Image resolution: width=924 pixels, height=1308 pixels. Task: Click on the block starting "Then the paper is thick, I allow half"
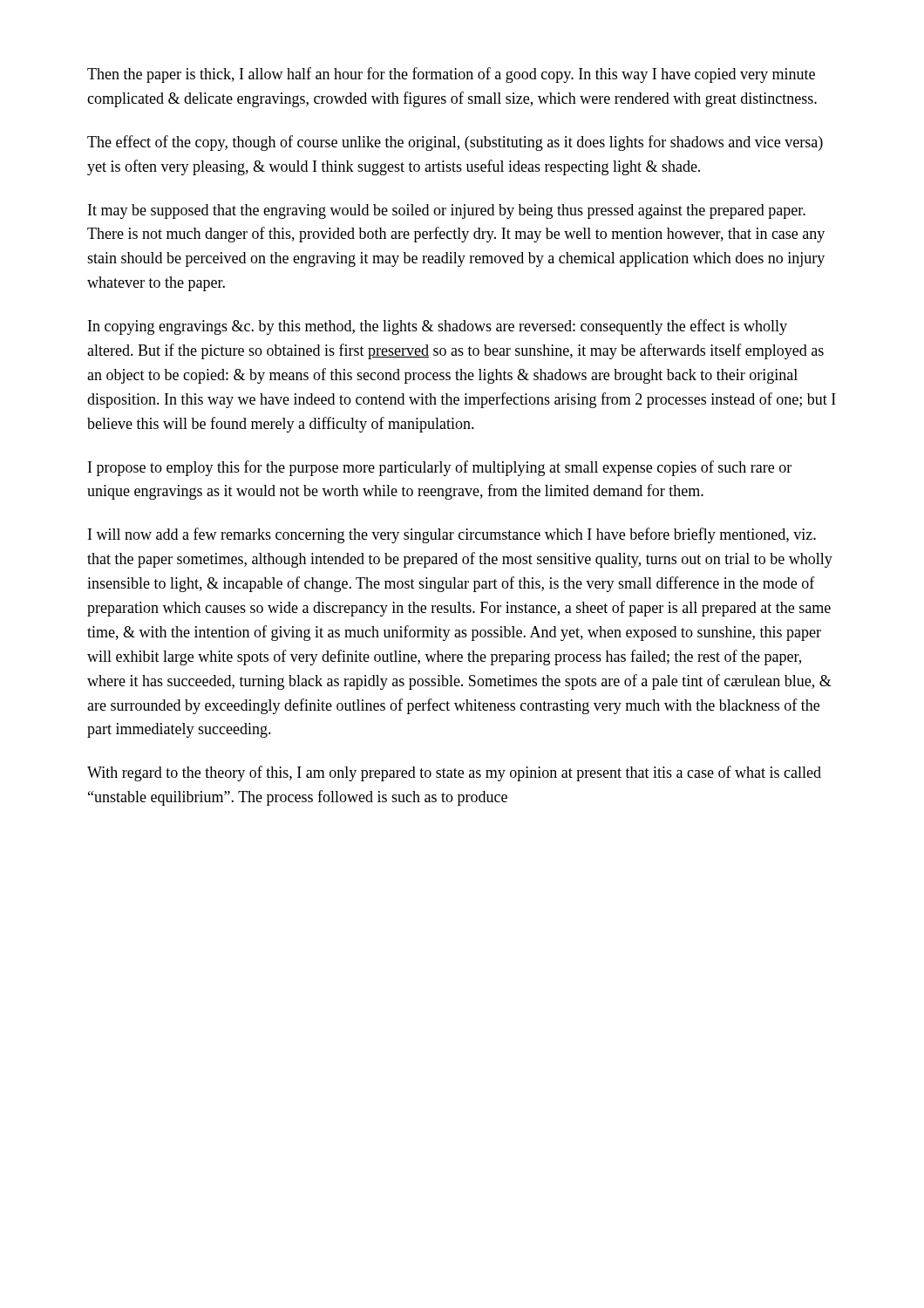[452, 86]
